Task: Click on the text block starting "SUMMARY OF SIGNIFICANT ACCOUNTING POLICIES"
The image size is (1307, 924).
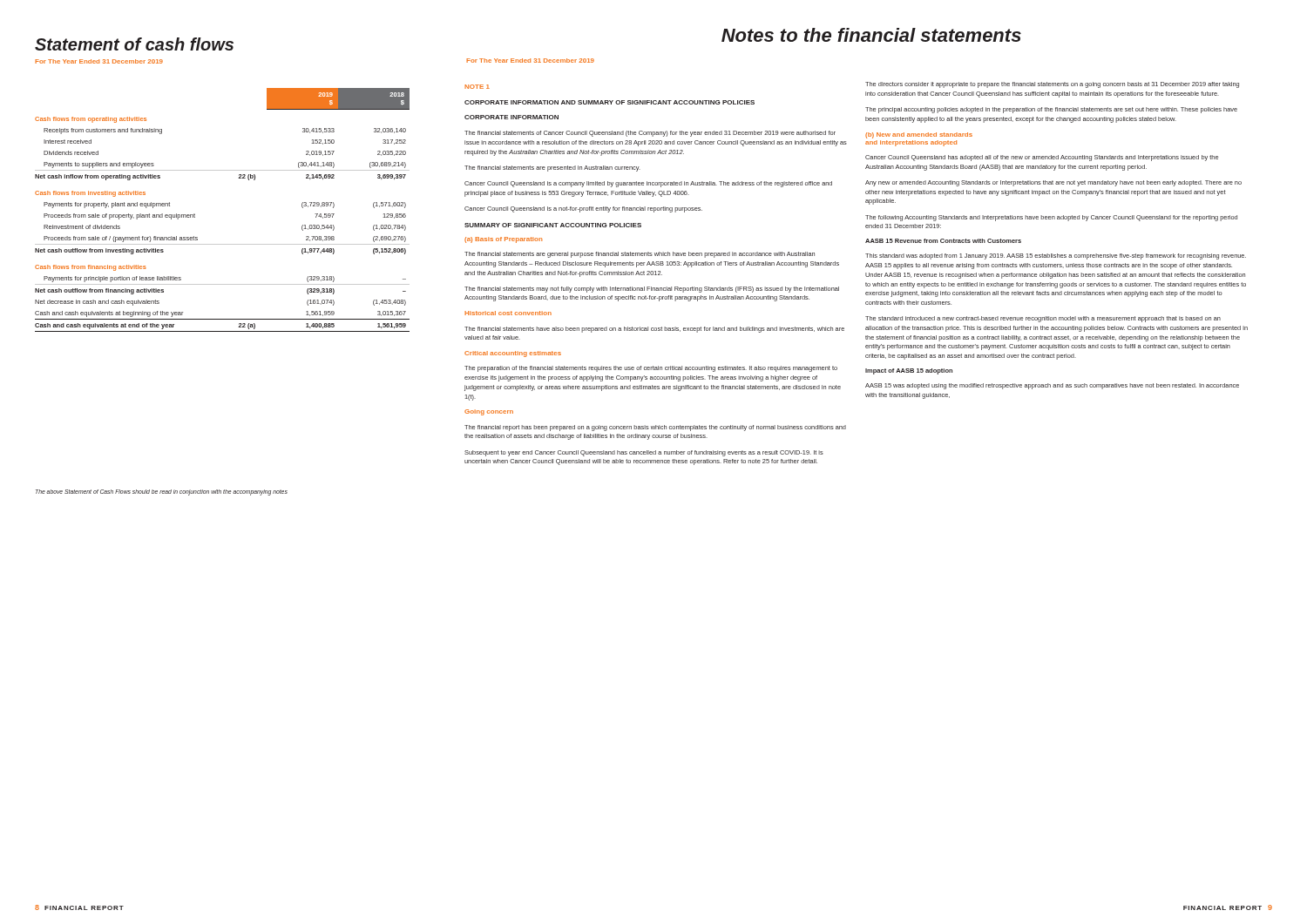Action: tap(553, 225)
